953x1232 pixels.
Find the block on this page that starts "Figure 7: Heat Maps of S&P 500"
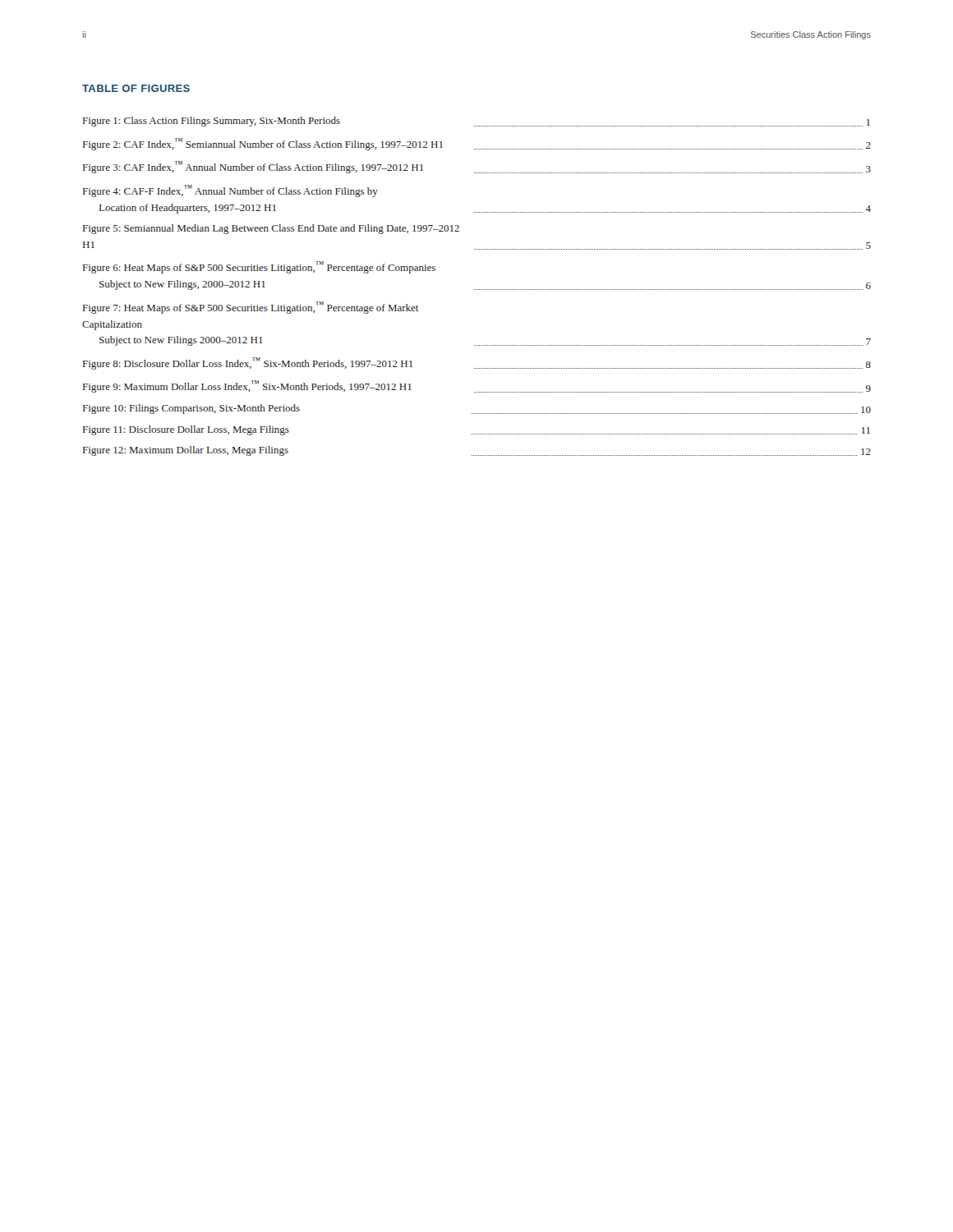251,308
